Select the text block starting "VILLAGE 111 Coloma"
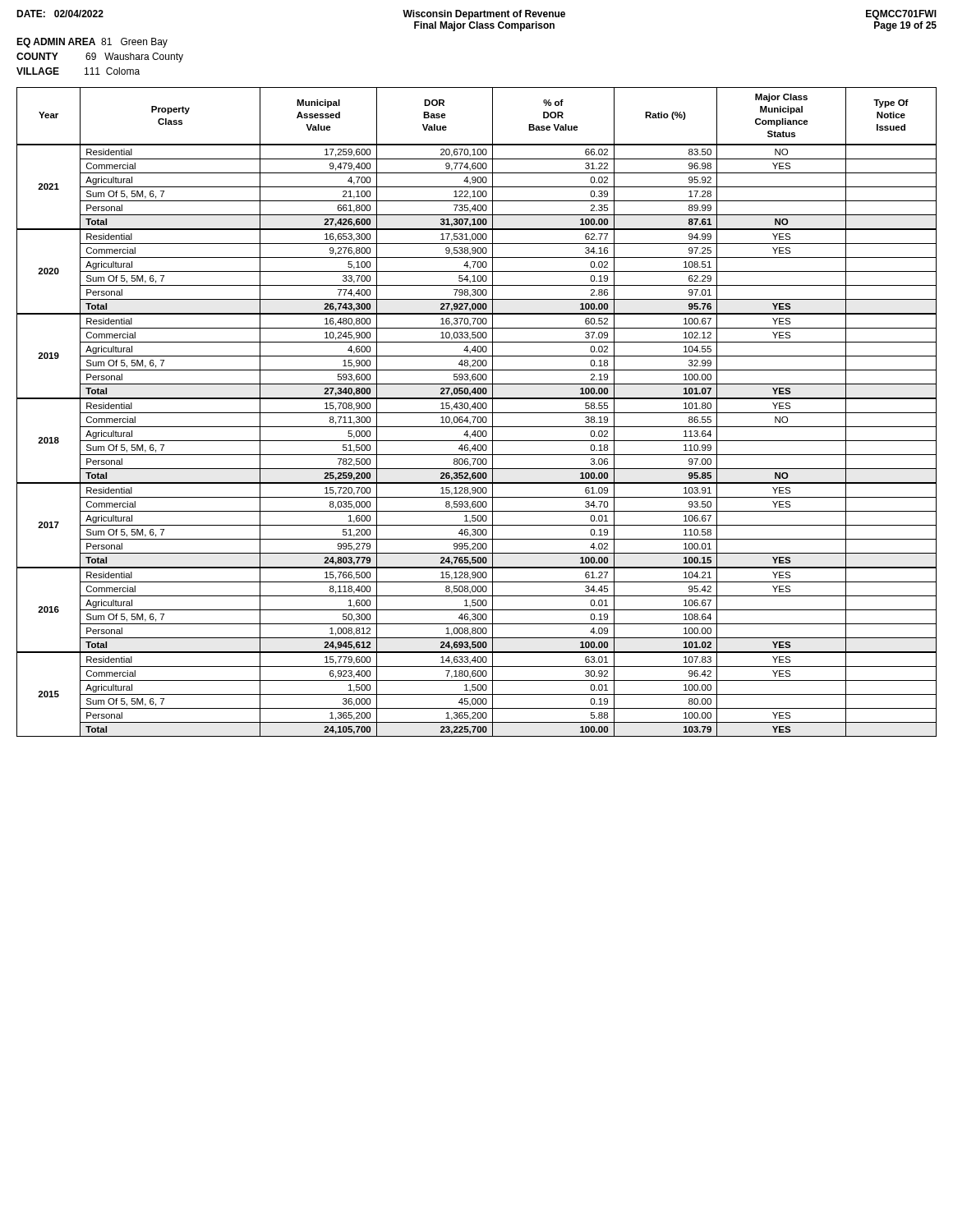The width and height of the screenshot is (953, 1232). point(78,71)
